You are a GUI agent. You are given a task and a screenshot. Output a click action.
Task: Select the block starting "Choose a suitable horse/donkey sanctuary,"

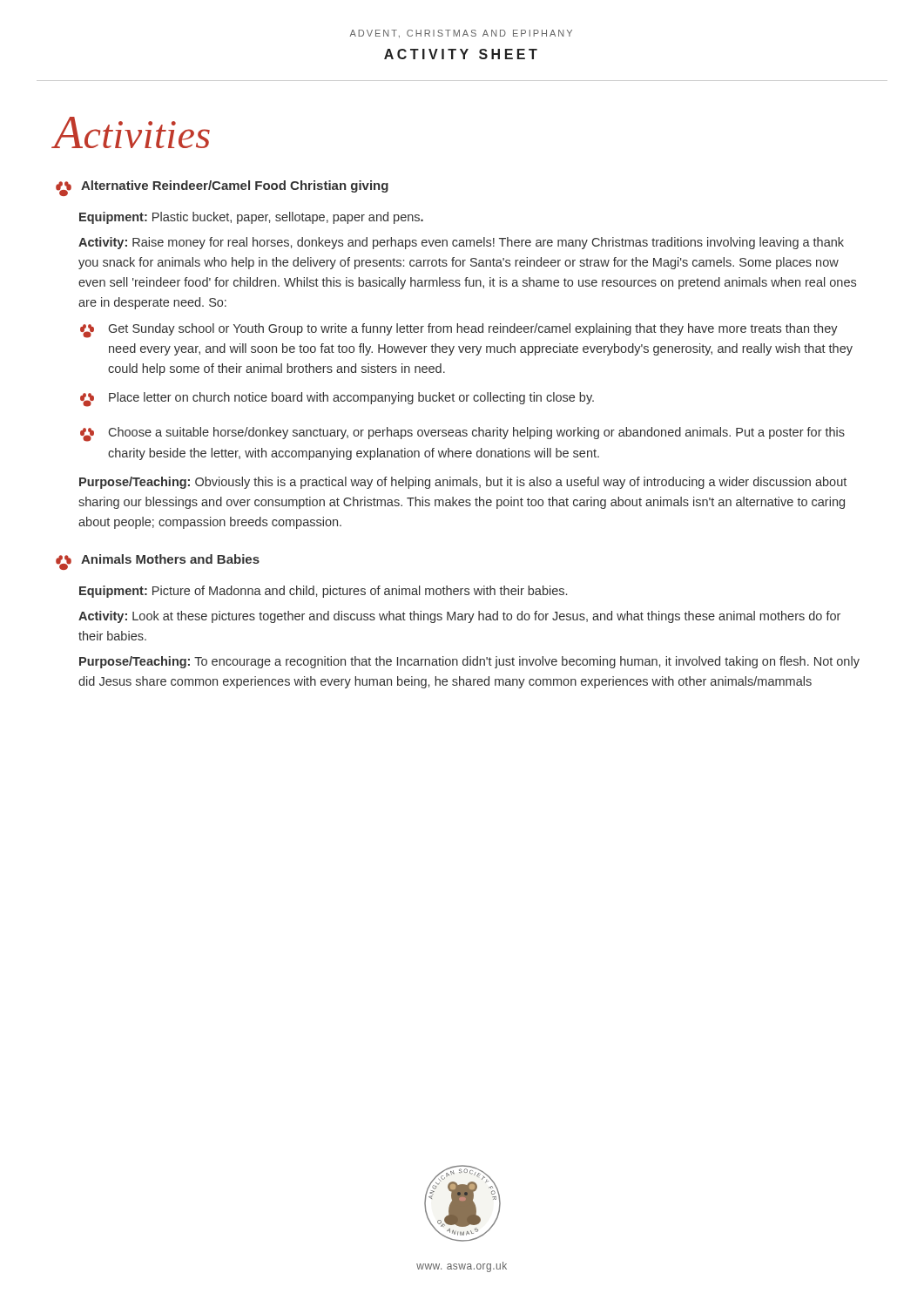(x=472, y=443)
